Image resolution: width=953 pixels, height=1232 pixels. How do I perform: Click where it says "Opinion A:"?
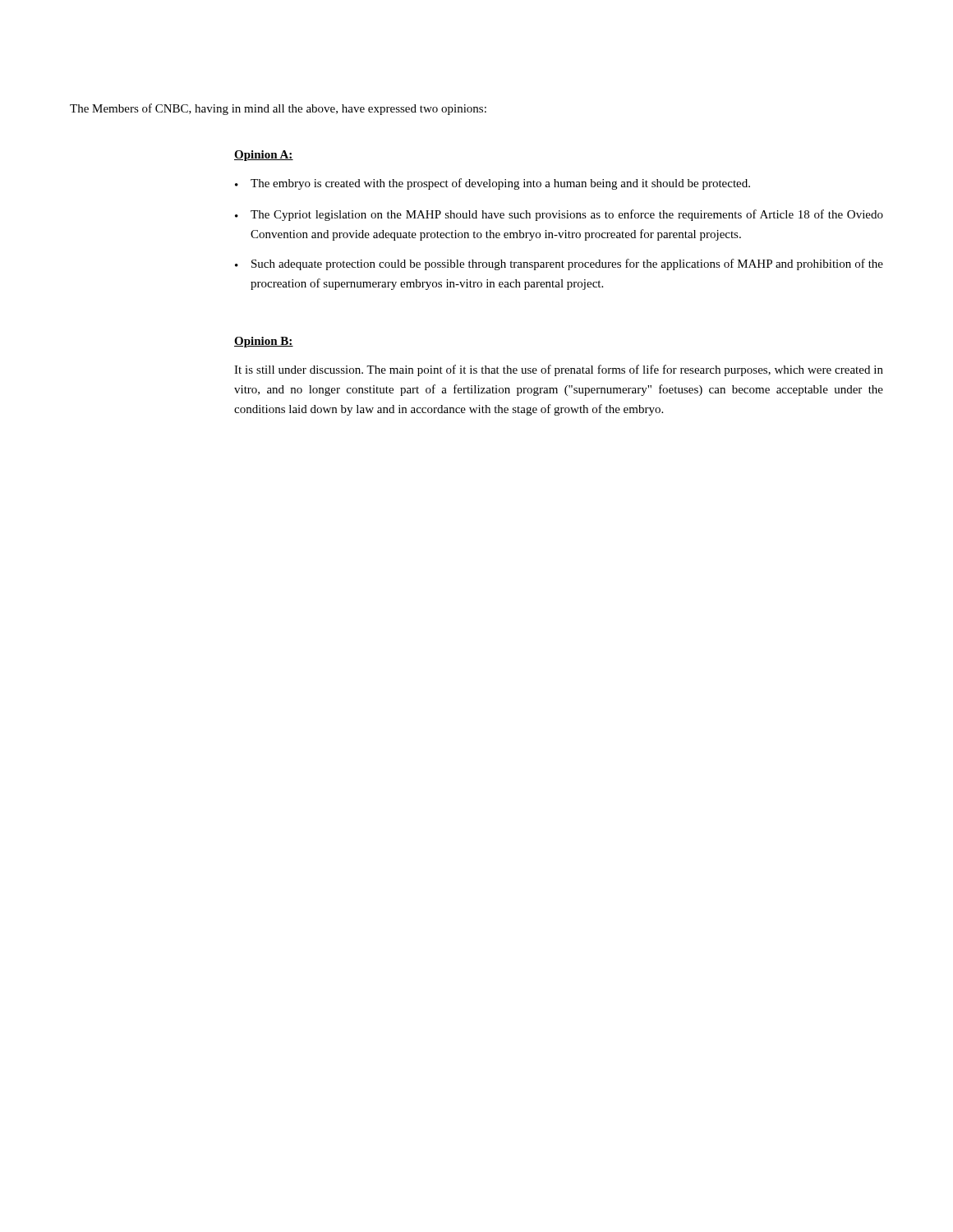(x=263, y=155)
